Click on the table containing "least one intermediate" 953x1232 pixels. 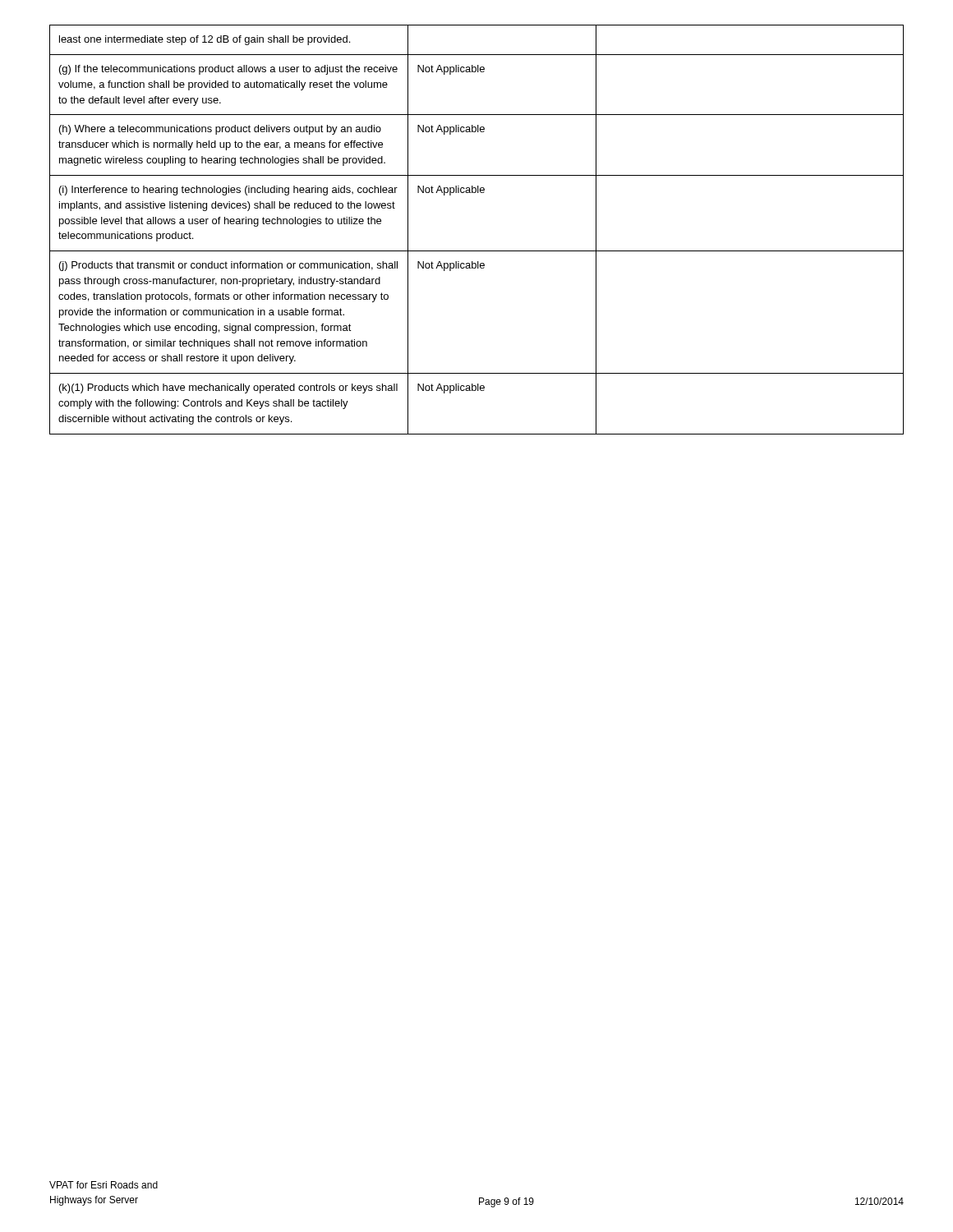[476, 229]
